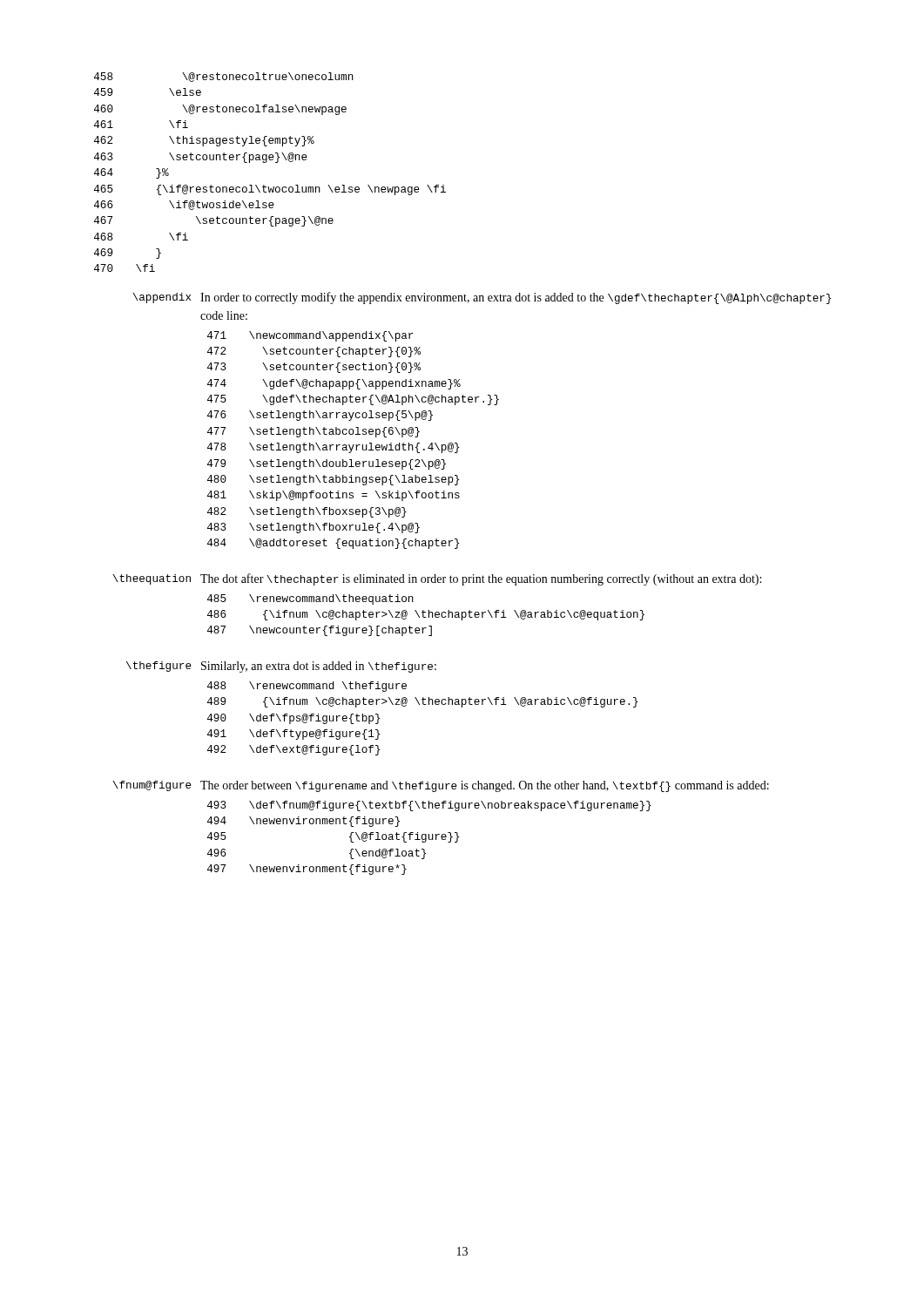The width and height of the screenshot is (924, 1307).
Task: Select the text block containing "493 \def\fnum@figure{\textbf{\thefigure\nobreakspace\figurename}} 494 \newenvironment{figure} 495 {\@float{figure}} 496"
Action: (x=429, y=806)
